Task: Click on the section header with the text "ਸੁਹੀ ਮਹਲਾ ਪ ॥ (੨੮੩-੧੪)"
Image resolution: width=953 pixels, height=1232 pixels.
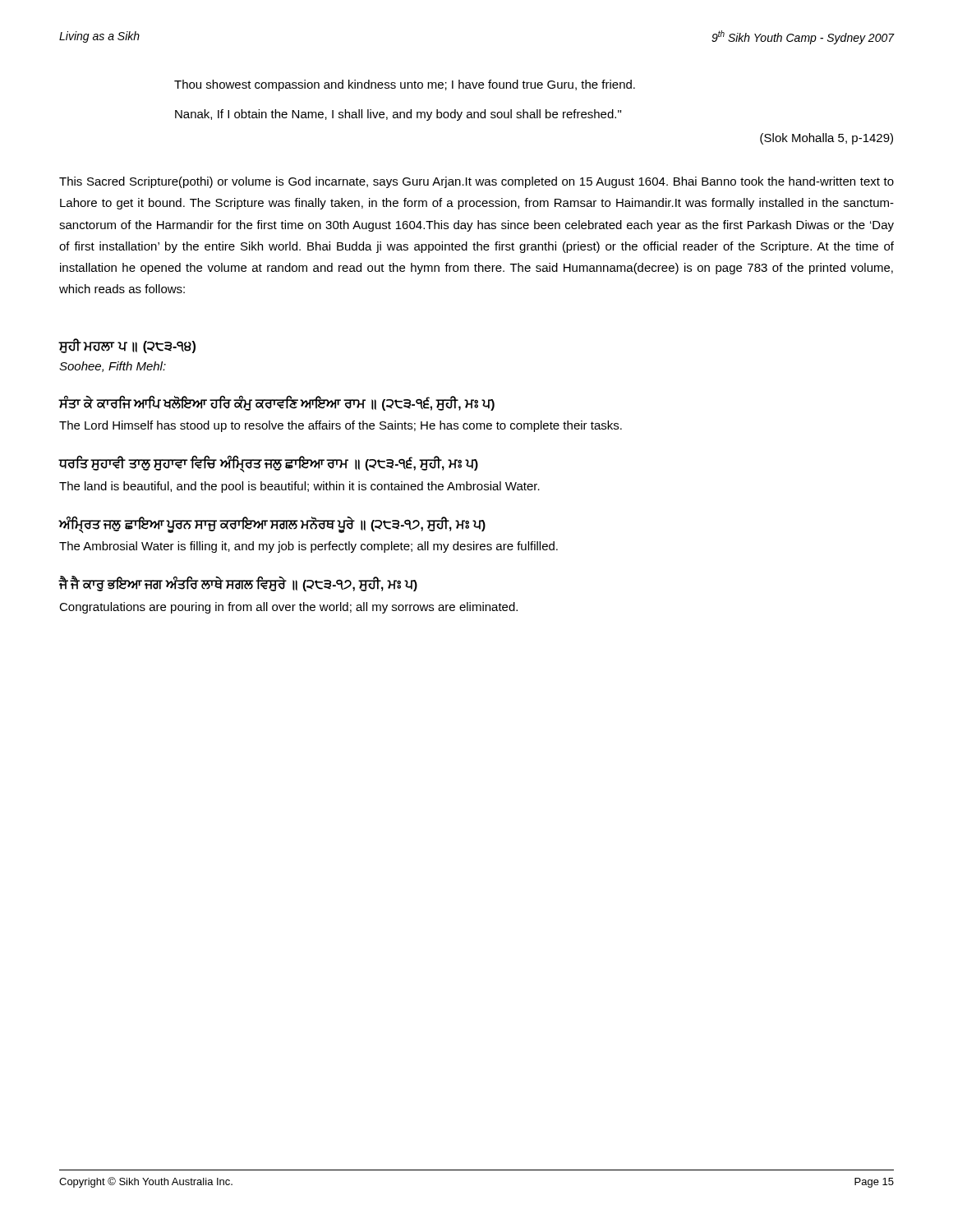Action: click(x=128, y=356)
